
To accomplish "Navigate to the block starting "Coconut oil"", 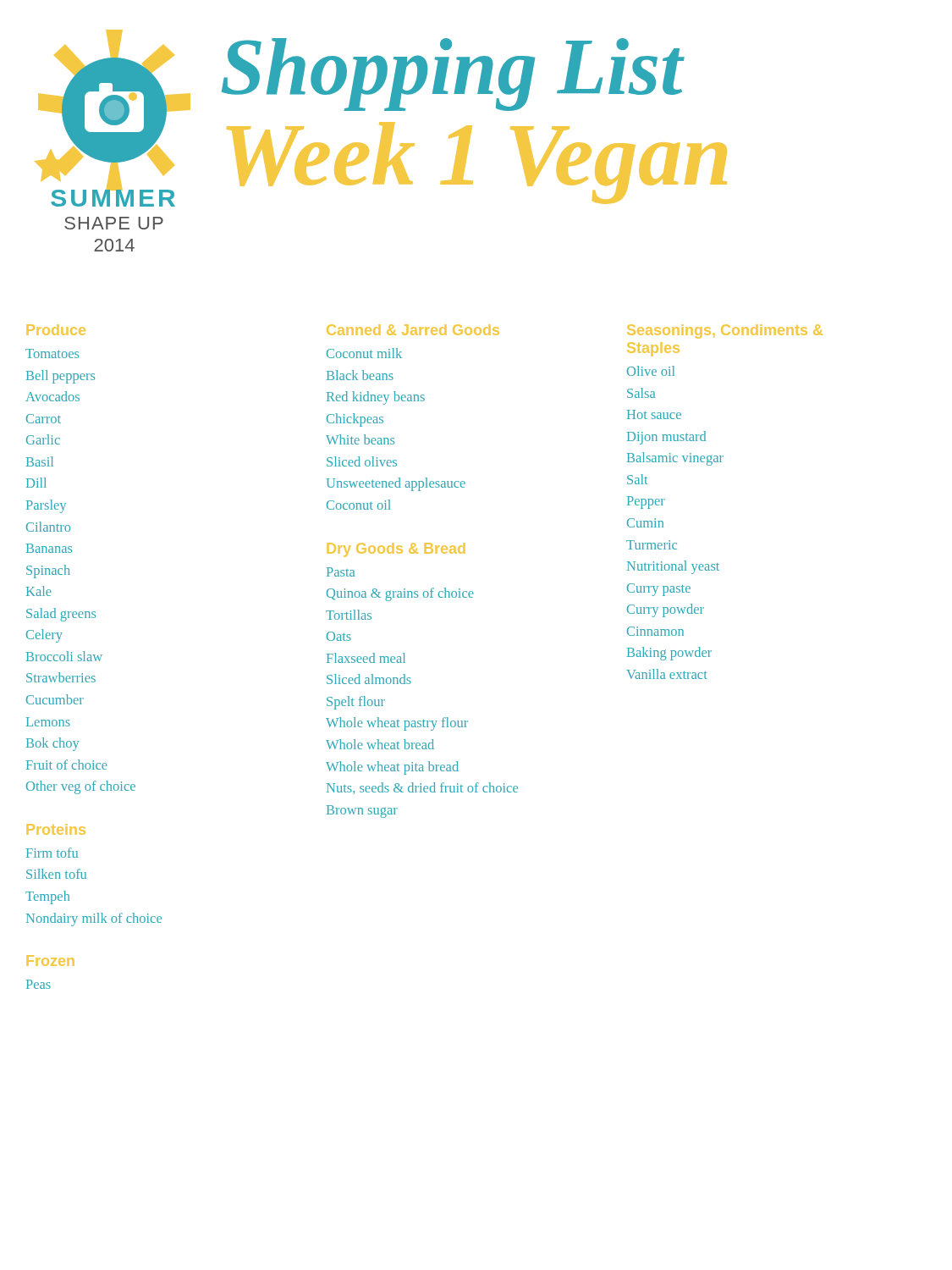I will (359, 505).
